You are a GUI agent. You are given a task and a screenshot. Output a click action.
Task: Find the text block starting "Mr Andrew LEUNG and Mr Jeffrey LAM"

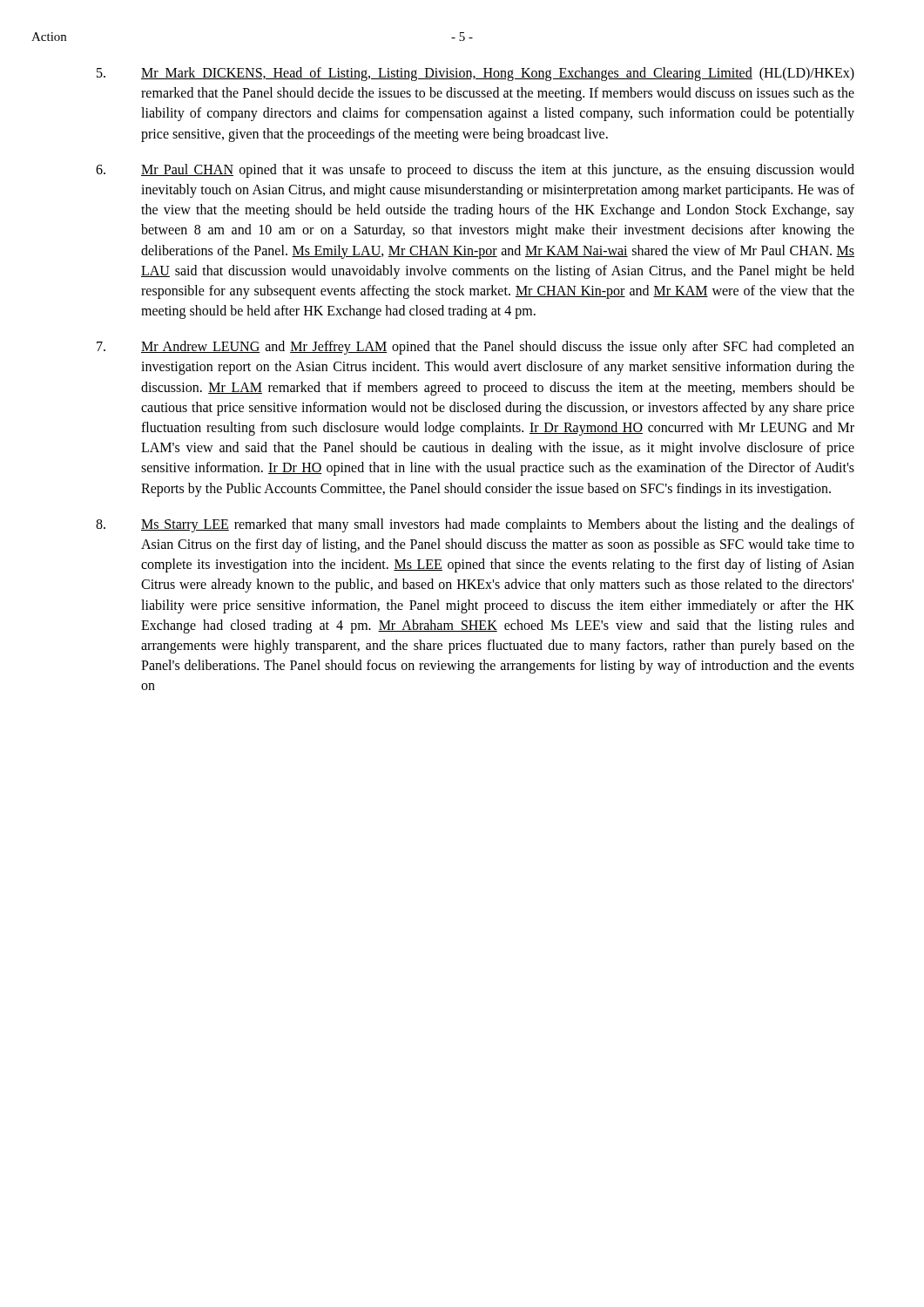point(475,417)
